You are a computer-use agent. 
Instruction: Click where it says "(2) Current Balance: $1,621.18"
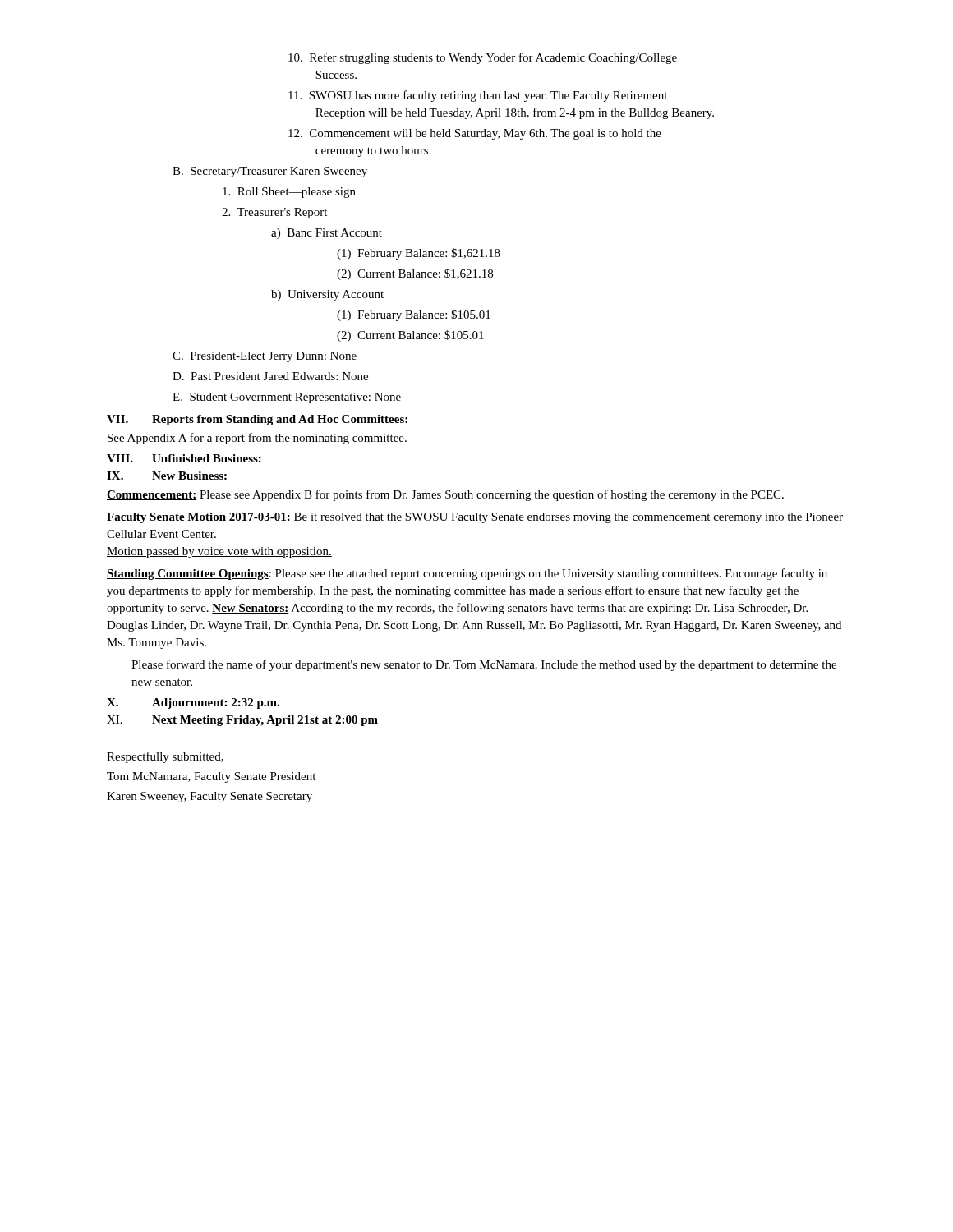click(415, 274)
